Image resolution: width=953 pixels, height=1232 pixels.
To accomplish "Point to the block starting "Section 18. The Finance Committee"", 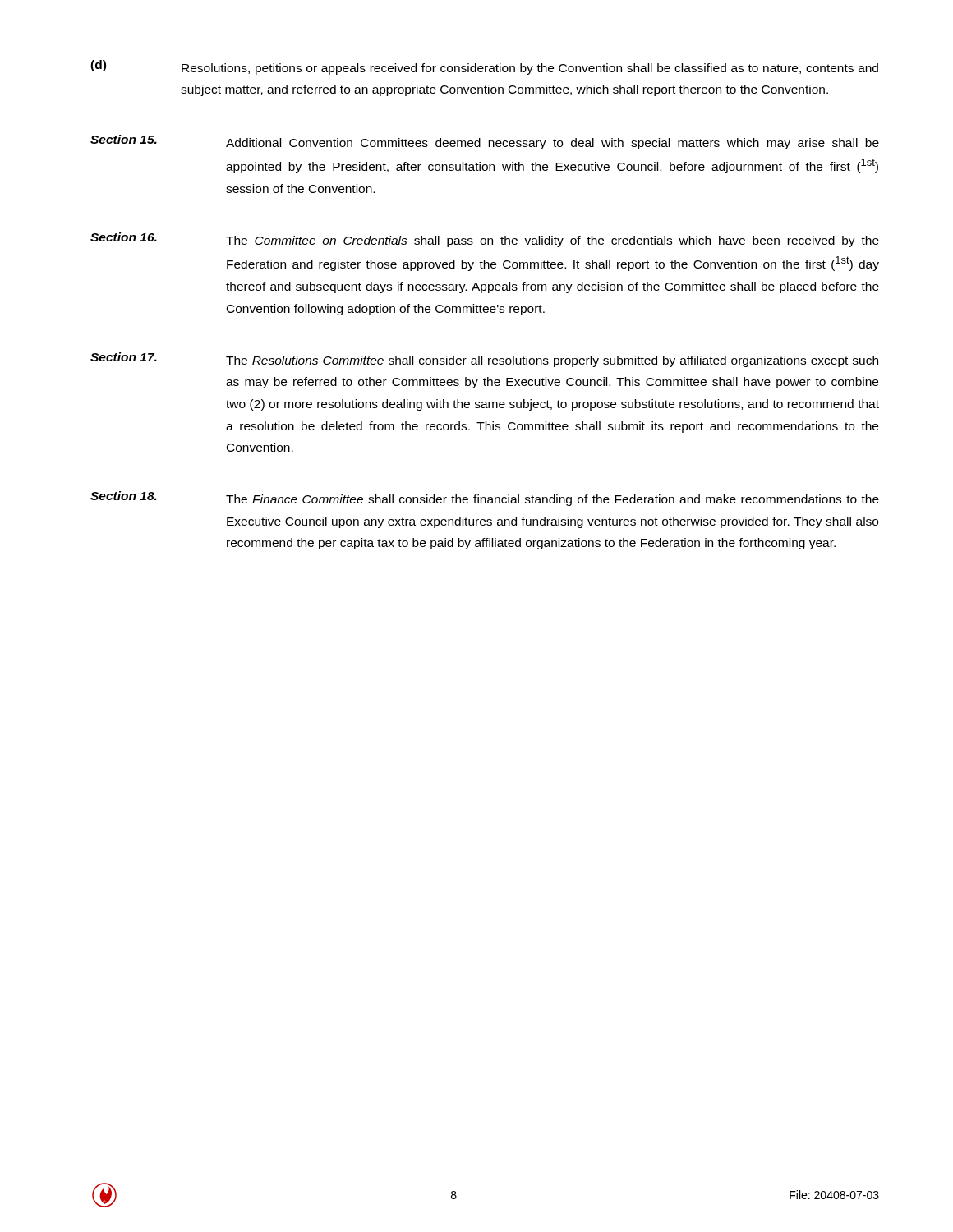I will point(485,521).
